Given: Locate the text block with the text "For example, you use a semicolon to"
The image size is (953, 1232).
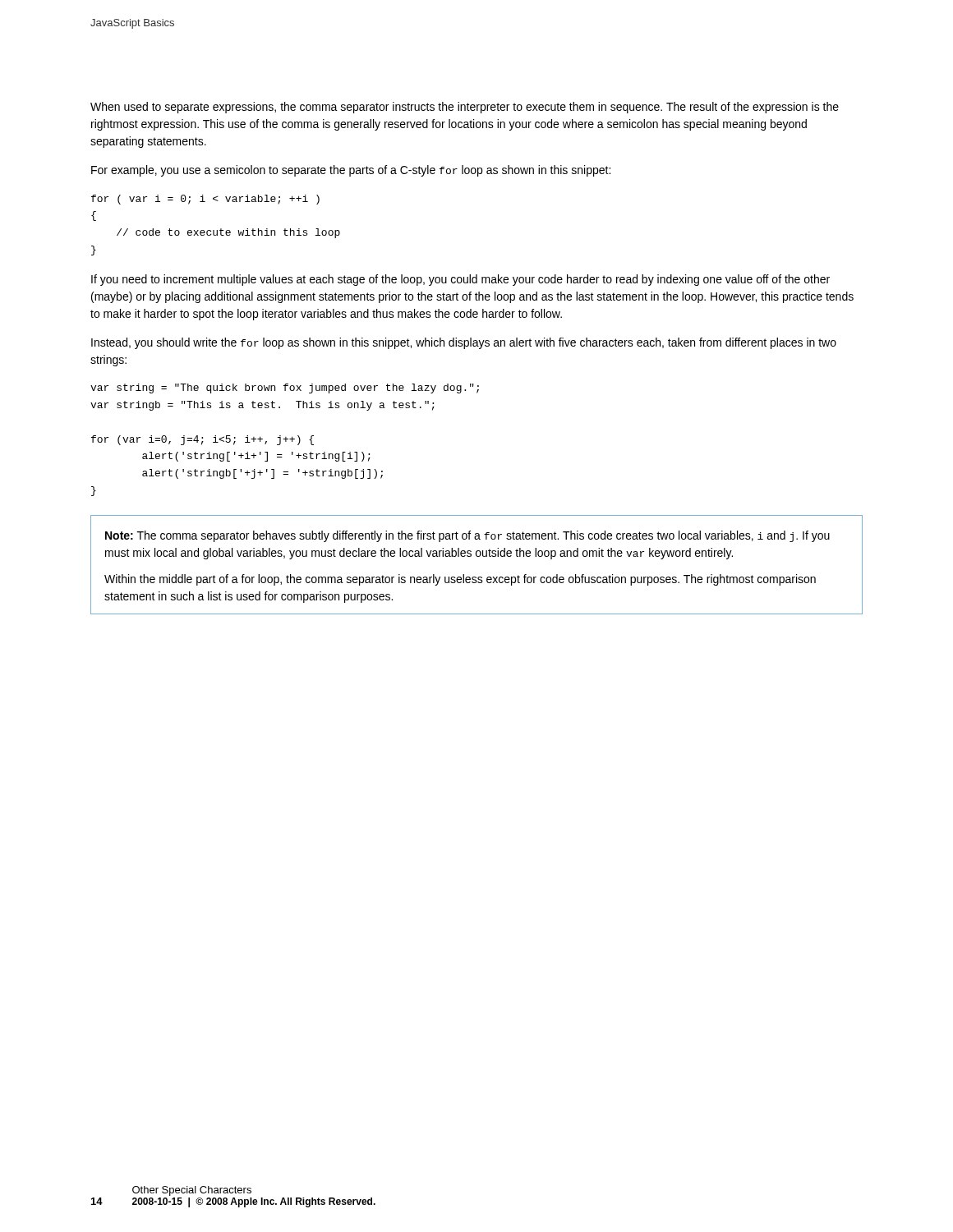Looking at the screenshot, I should coord(476,171).
